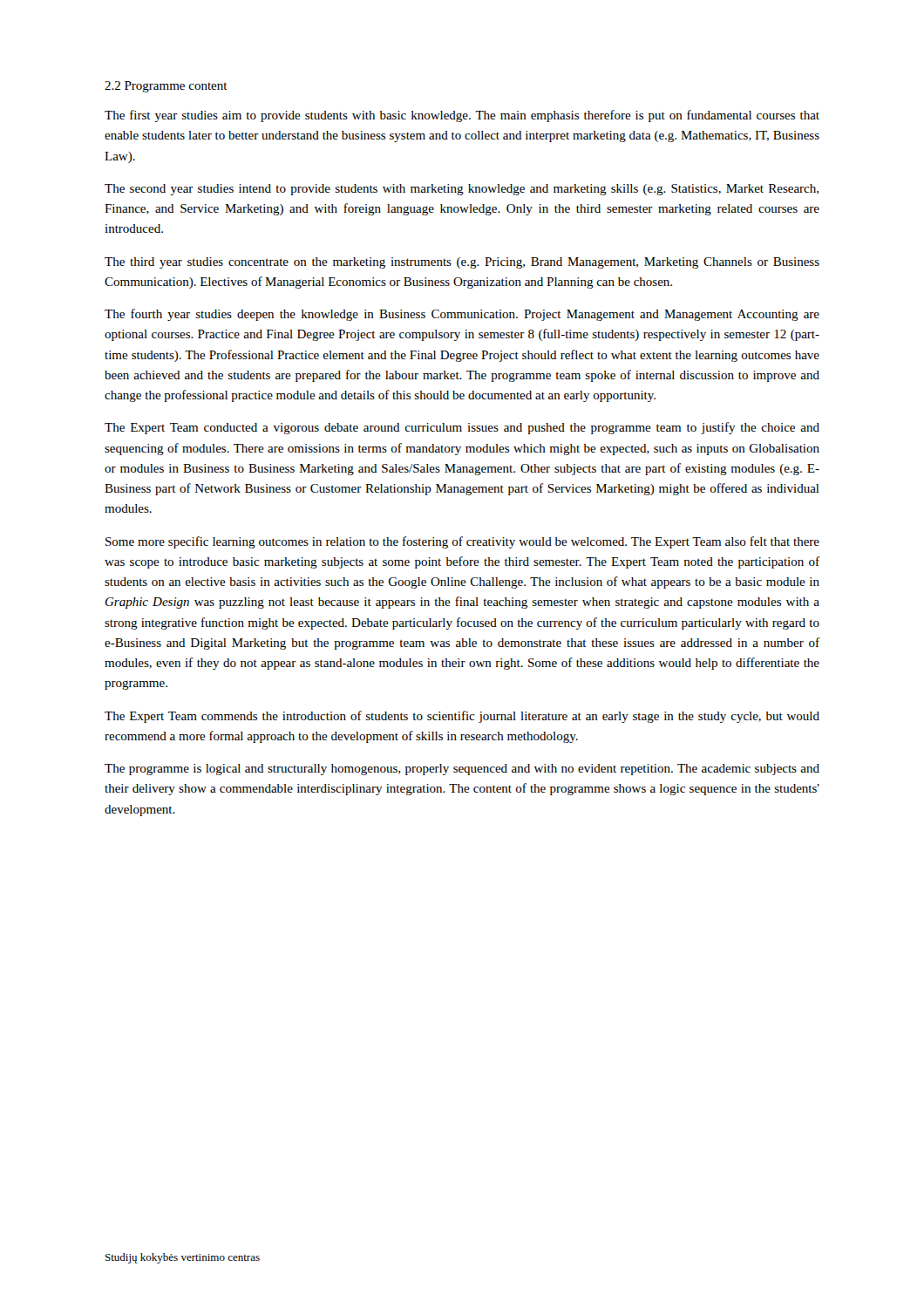
Task: Locate the text block that reads "The Expert Team conducted a vigorous debate around"
Action: (462, 468)
